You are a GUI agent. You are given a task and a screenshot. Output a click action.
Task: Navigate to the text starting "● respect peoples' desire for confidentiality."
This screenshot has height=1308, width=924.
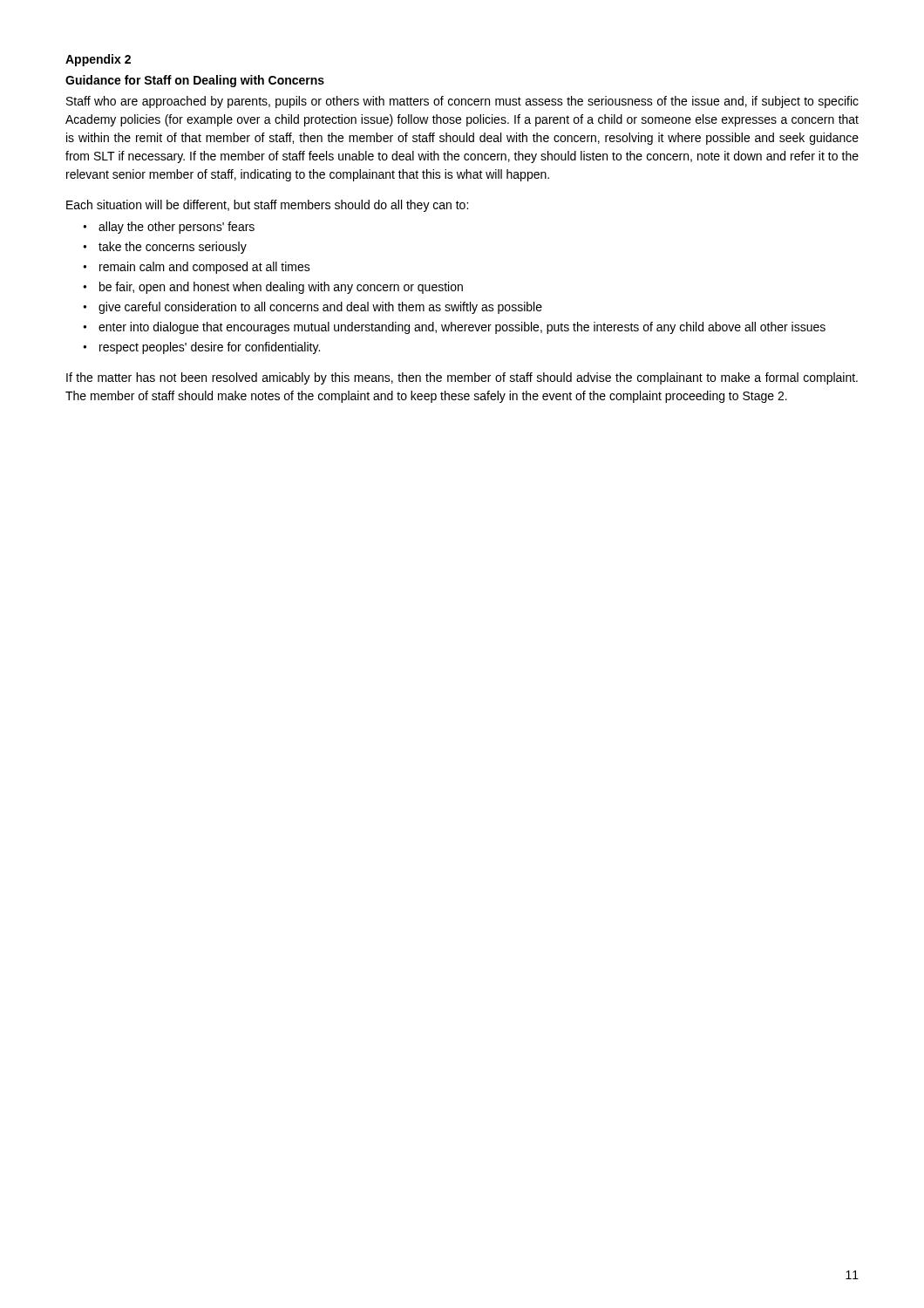point(201,348)
